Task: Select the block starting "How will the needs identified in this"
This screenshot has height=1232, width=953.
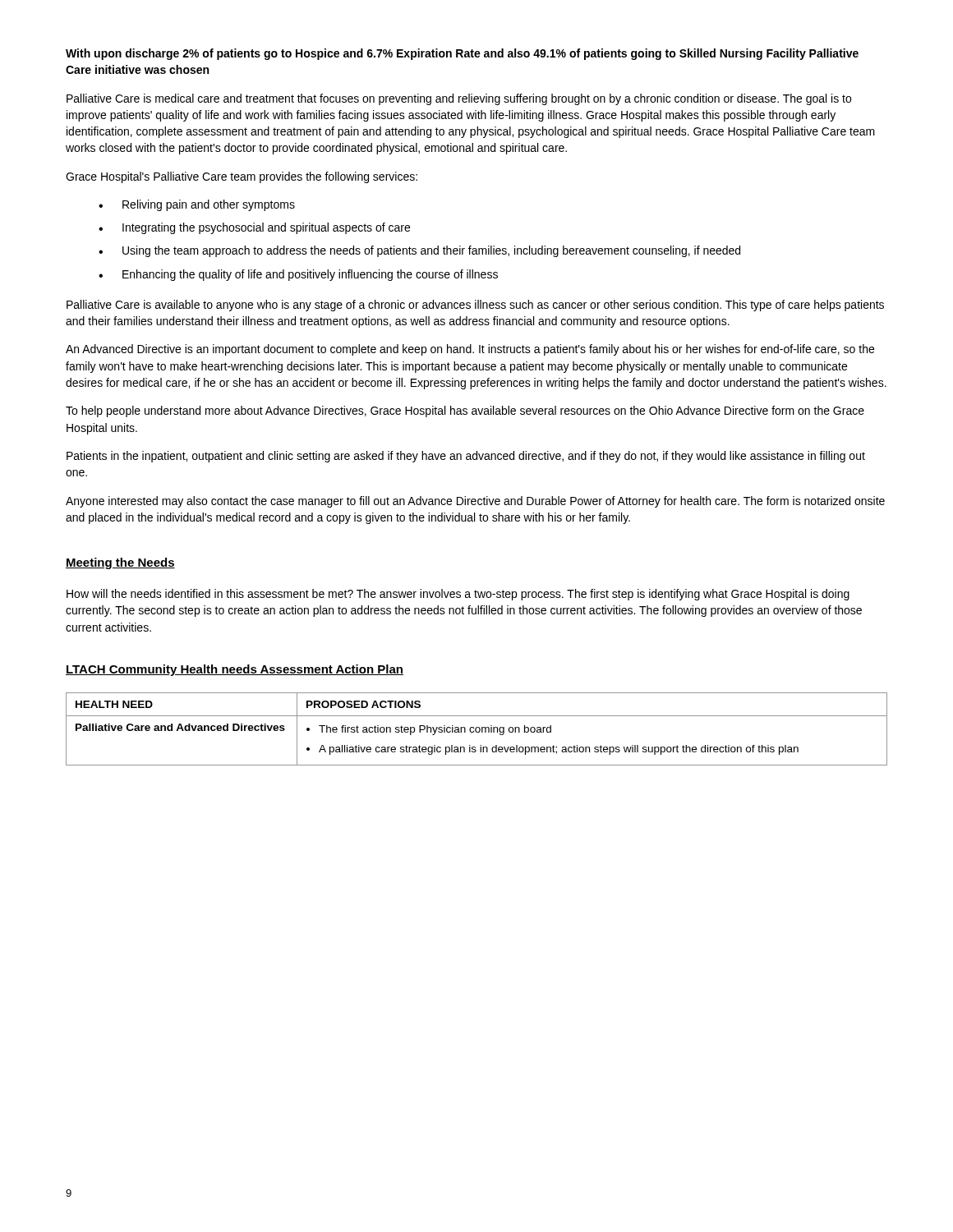Action: [464, 611]
